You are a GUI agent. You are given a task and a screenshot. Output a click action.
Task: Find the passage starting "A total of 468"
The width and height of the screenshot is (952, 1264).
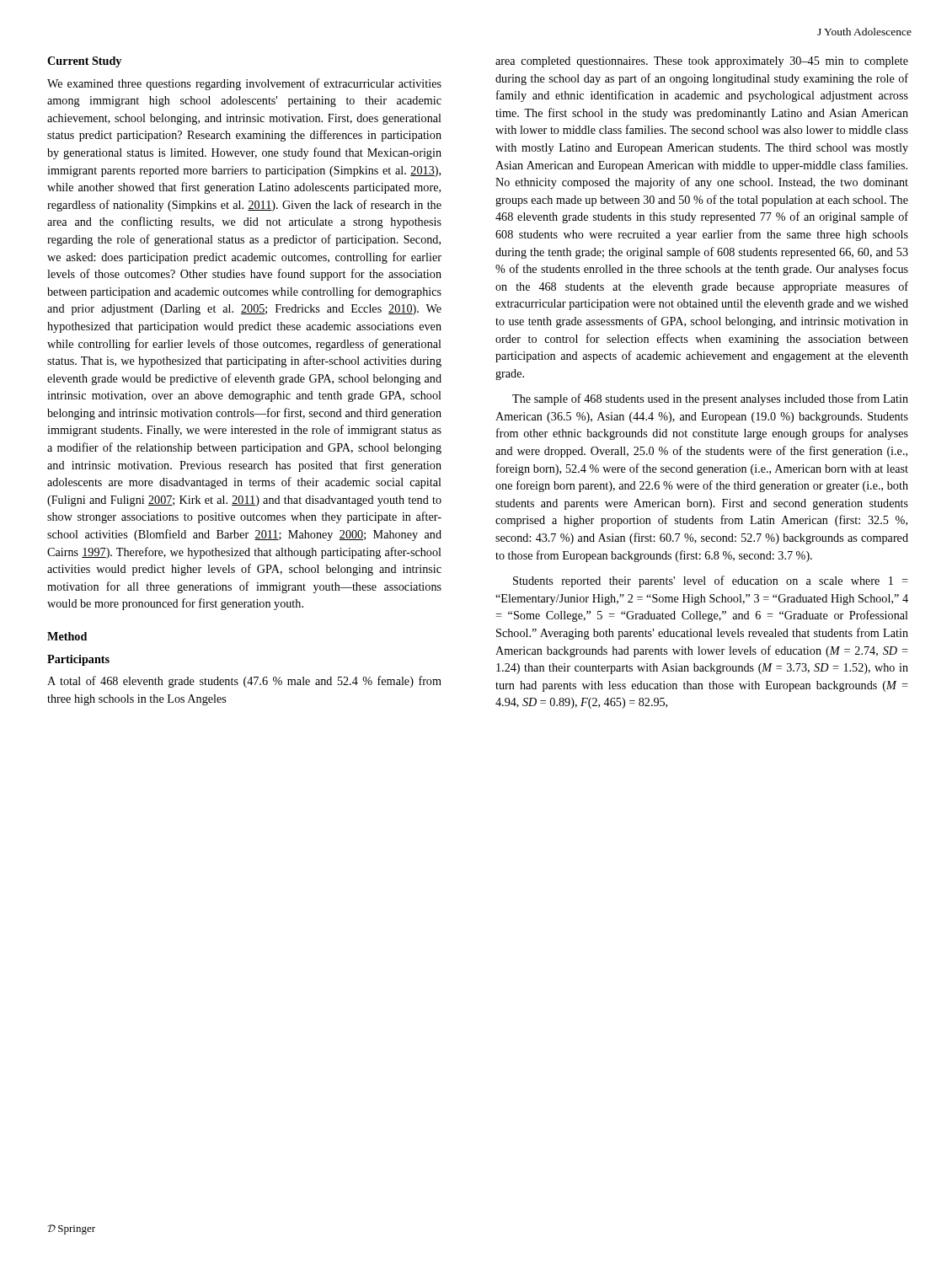point(244,690)
